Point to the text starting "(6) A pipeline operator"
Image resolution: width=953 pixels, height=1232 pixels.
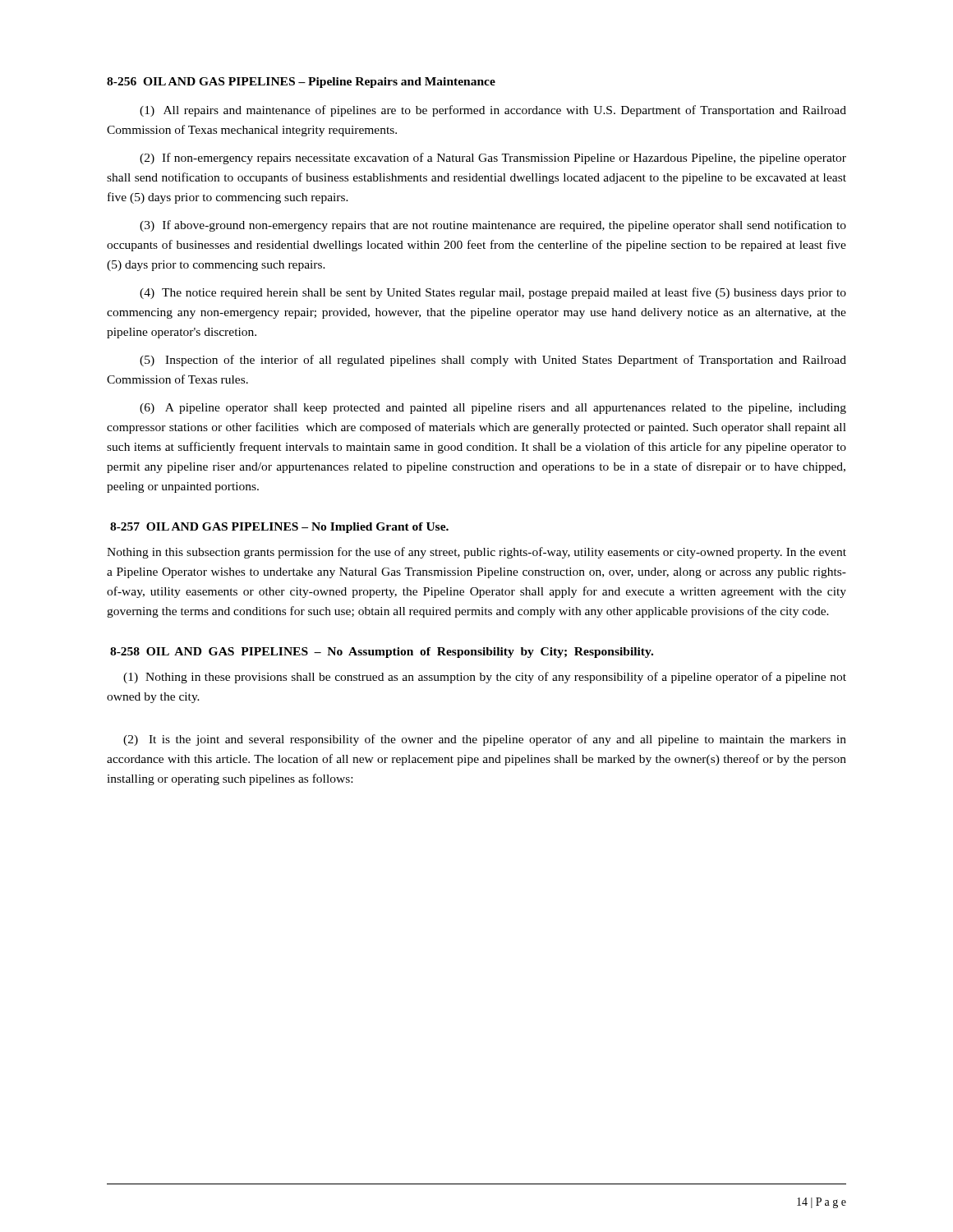476,447
